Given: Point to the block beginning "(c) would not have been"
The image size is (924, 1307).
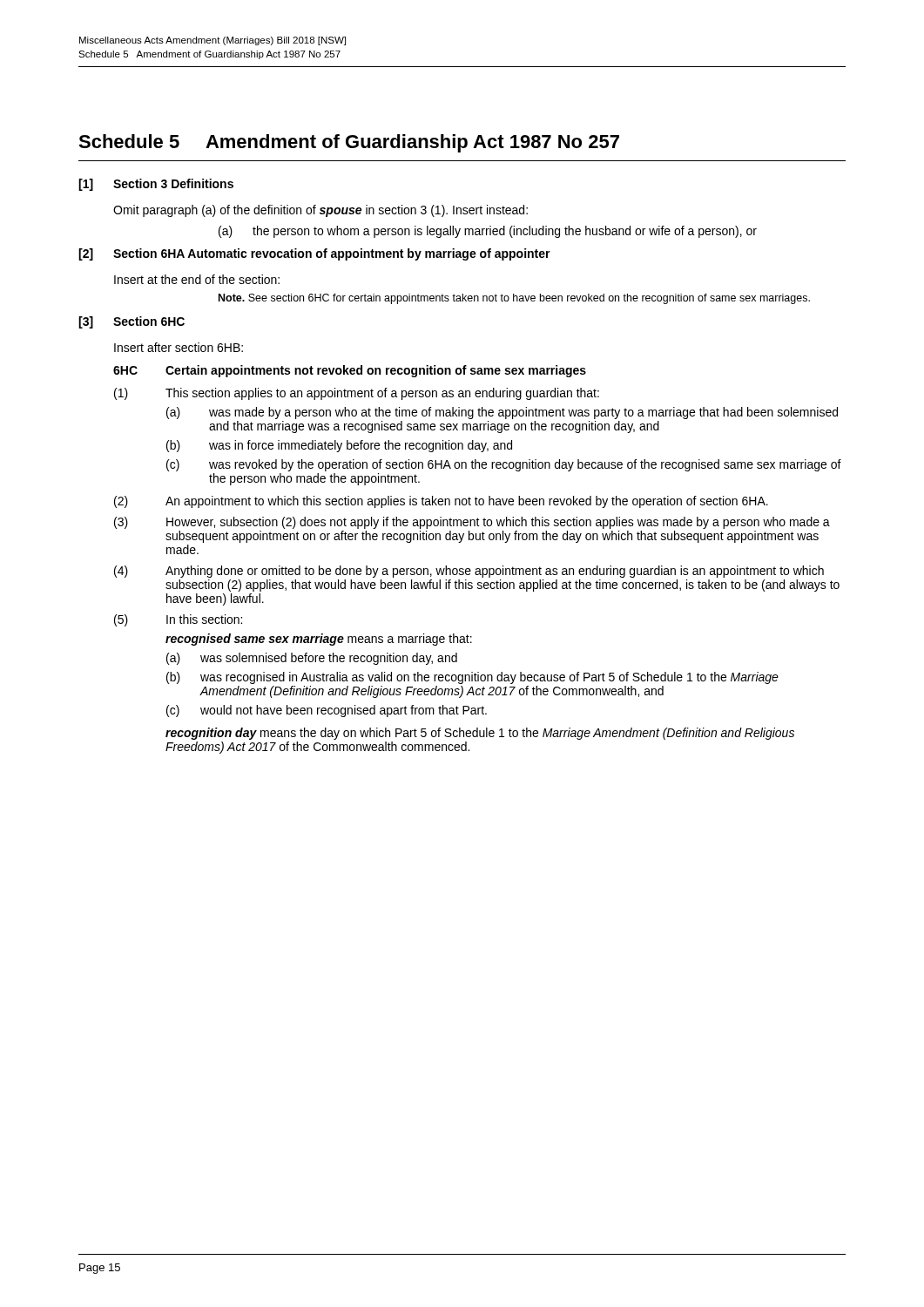Looking at the screenshot, I should pyautogui.click(x=327, y=710).
